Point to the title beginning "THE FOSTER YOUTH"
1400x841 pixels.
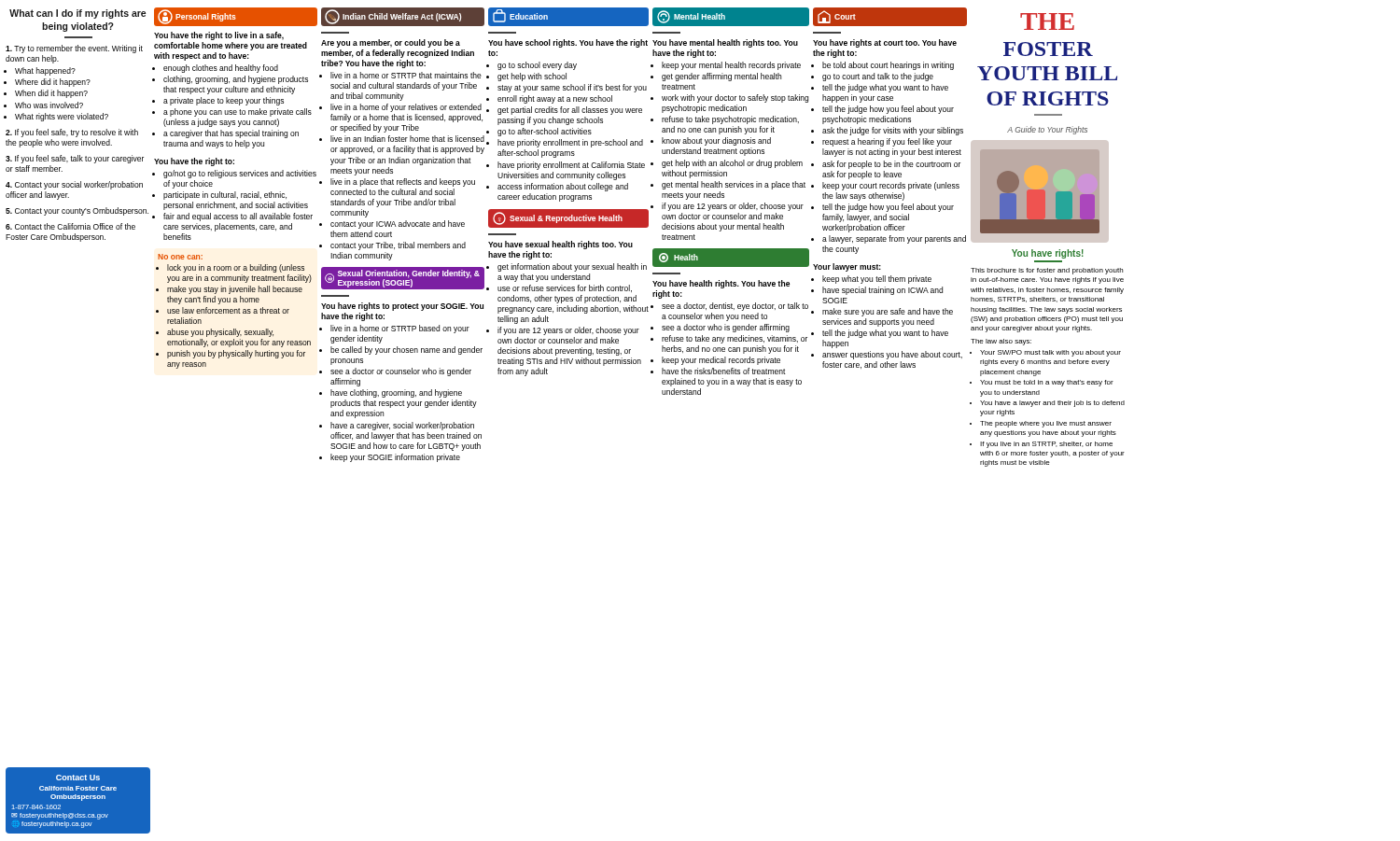(x=1048, y=62)
